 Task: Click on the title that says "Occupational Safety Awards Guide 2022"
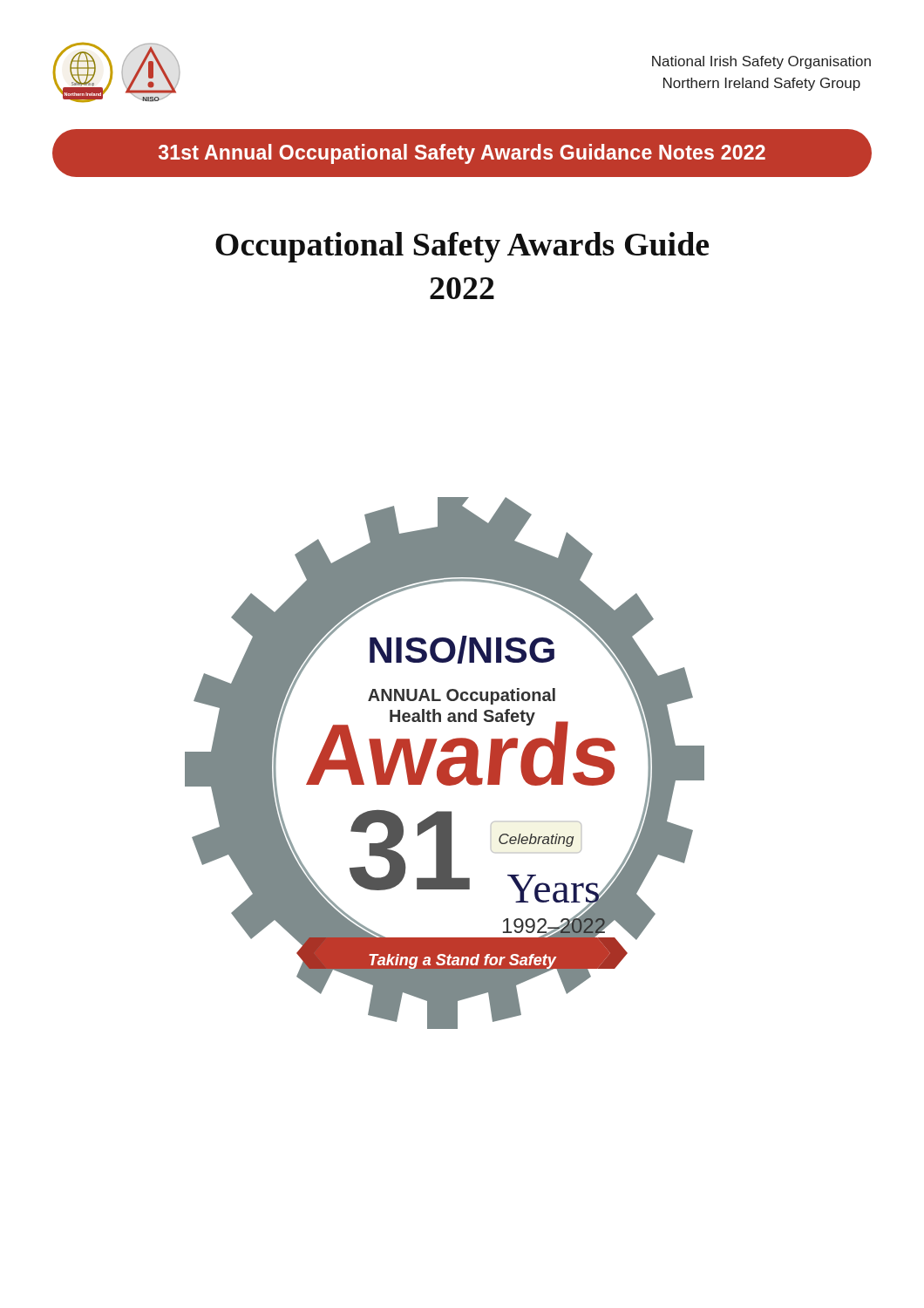click(x=462, y=267)
